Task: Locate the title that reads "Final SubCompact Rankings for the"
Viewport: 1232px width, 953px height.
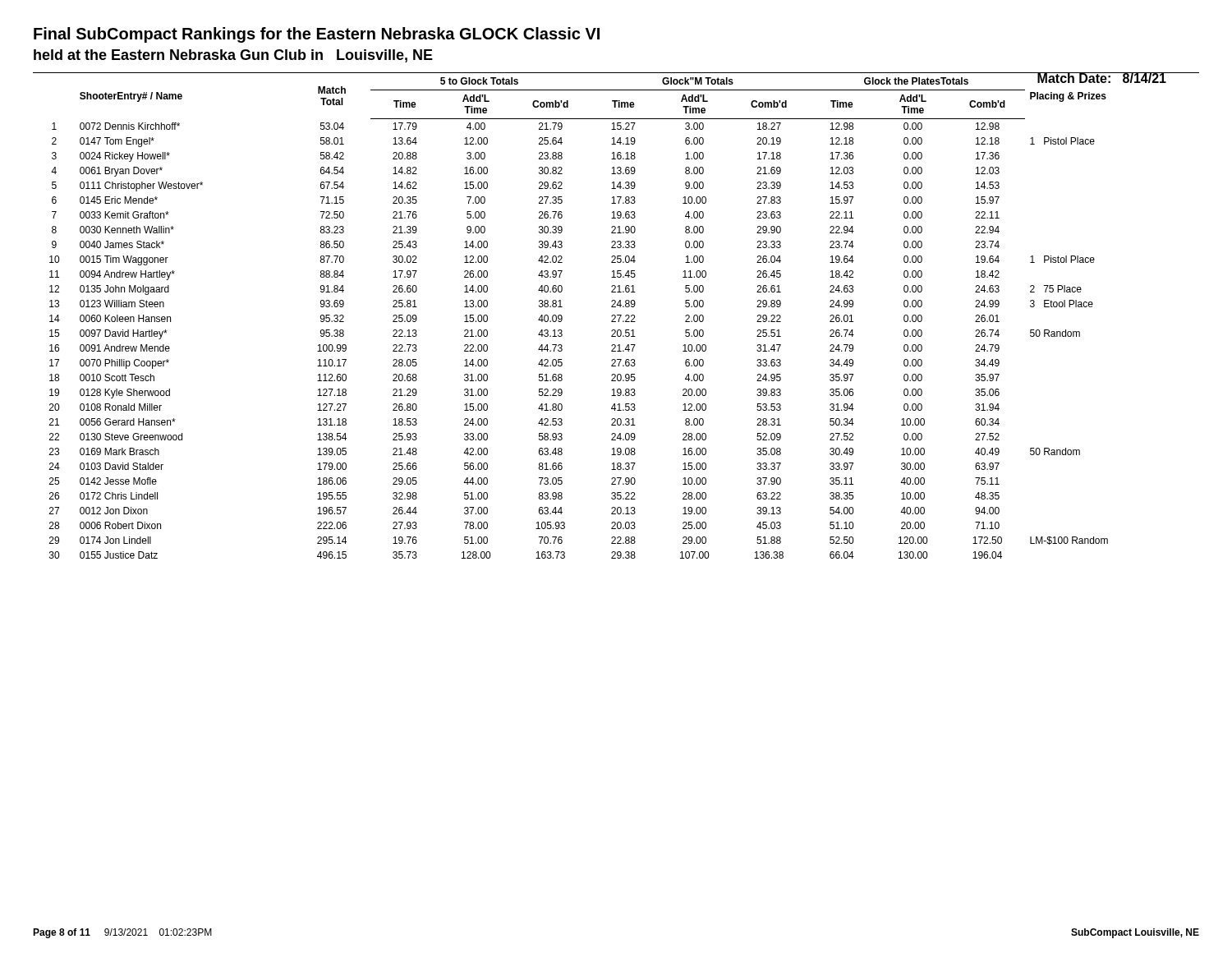Action: (x=317, y=34)
